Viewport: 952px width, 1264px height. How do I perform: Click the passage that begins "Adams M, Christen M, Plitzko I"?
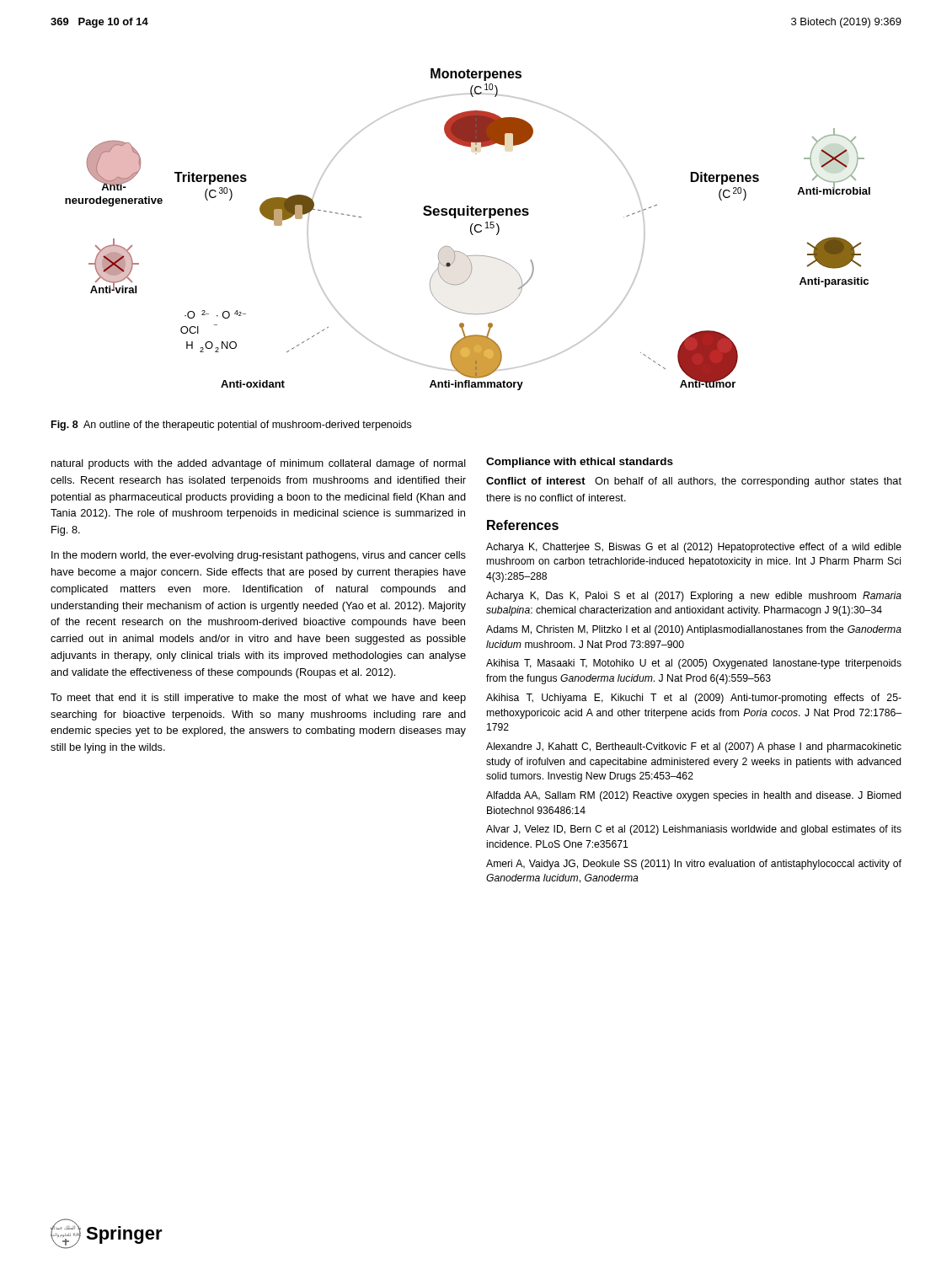pos(694,637)
